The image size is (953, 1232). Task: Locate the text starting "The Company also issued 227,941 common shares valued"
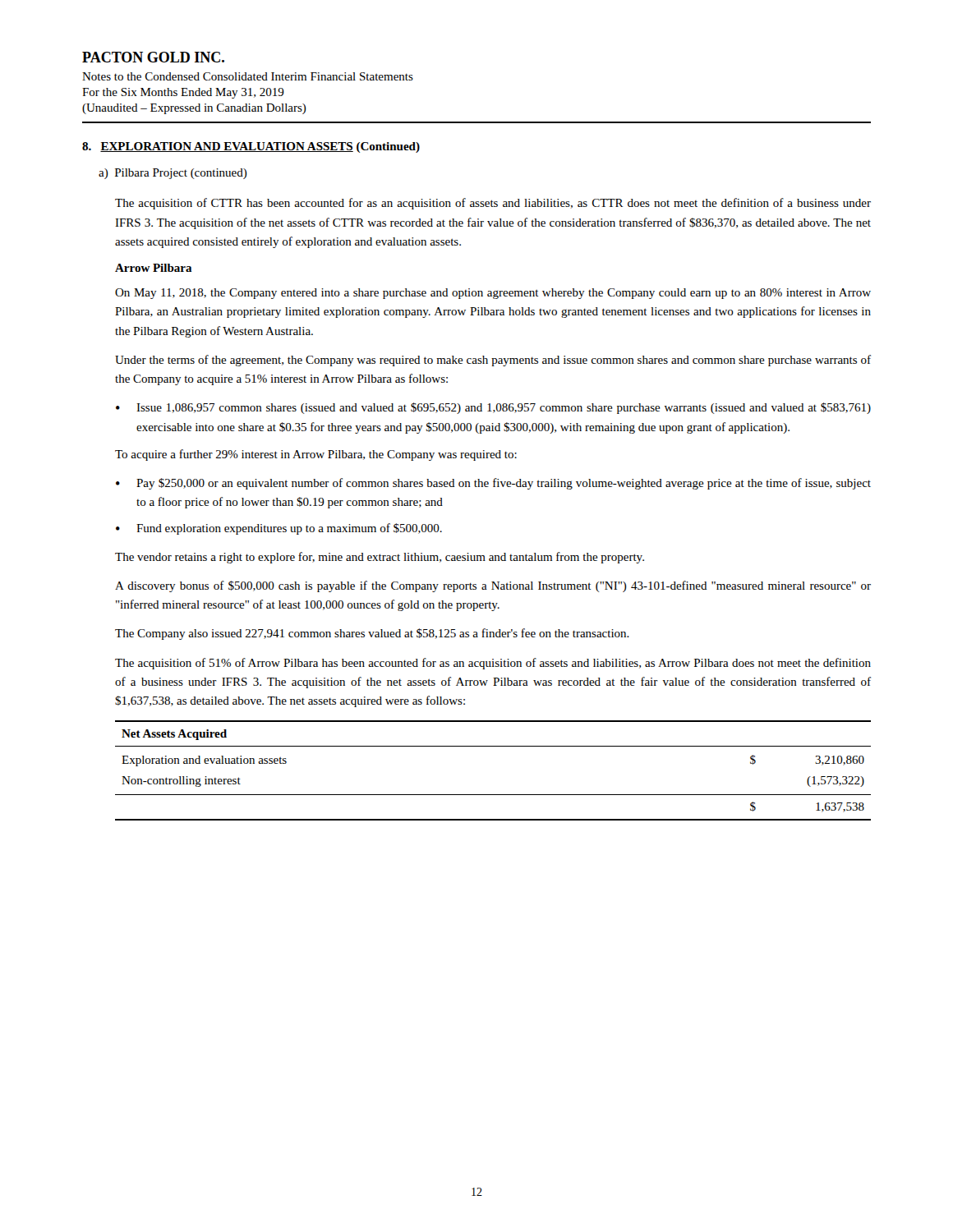point(372,634)
